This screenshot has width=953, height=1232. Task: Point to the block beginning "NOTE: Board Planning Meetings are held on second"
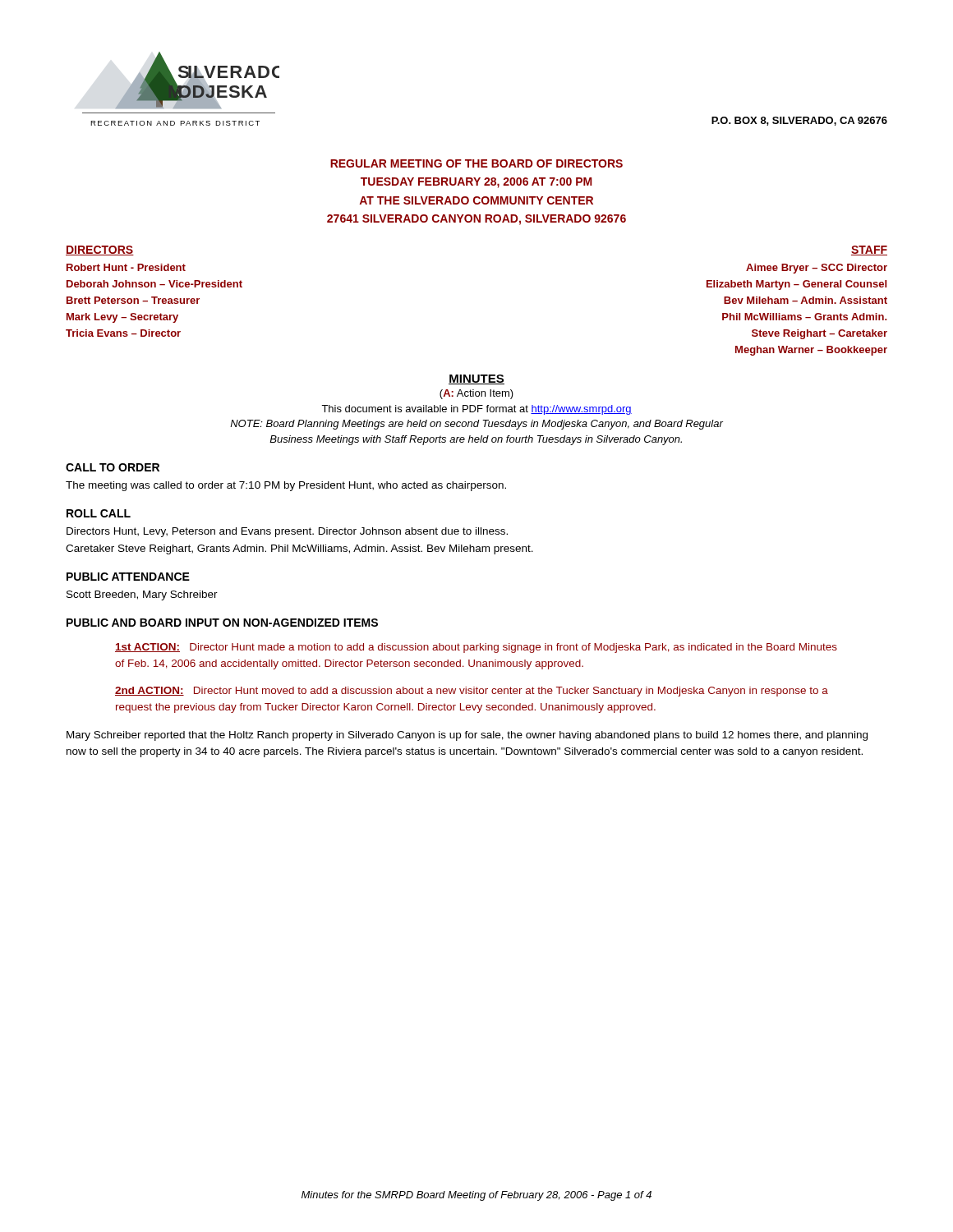476,431
